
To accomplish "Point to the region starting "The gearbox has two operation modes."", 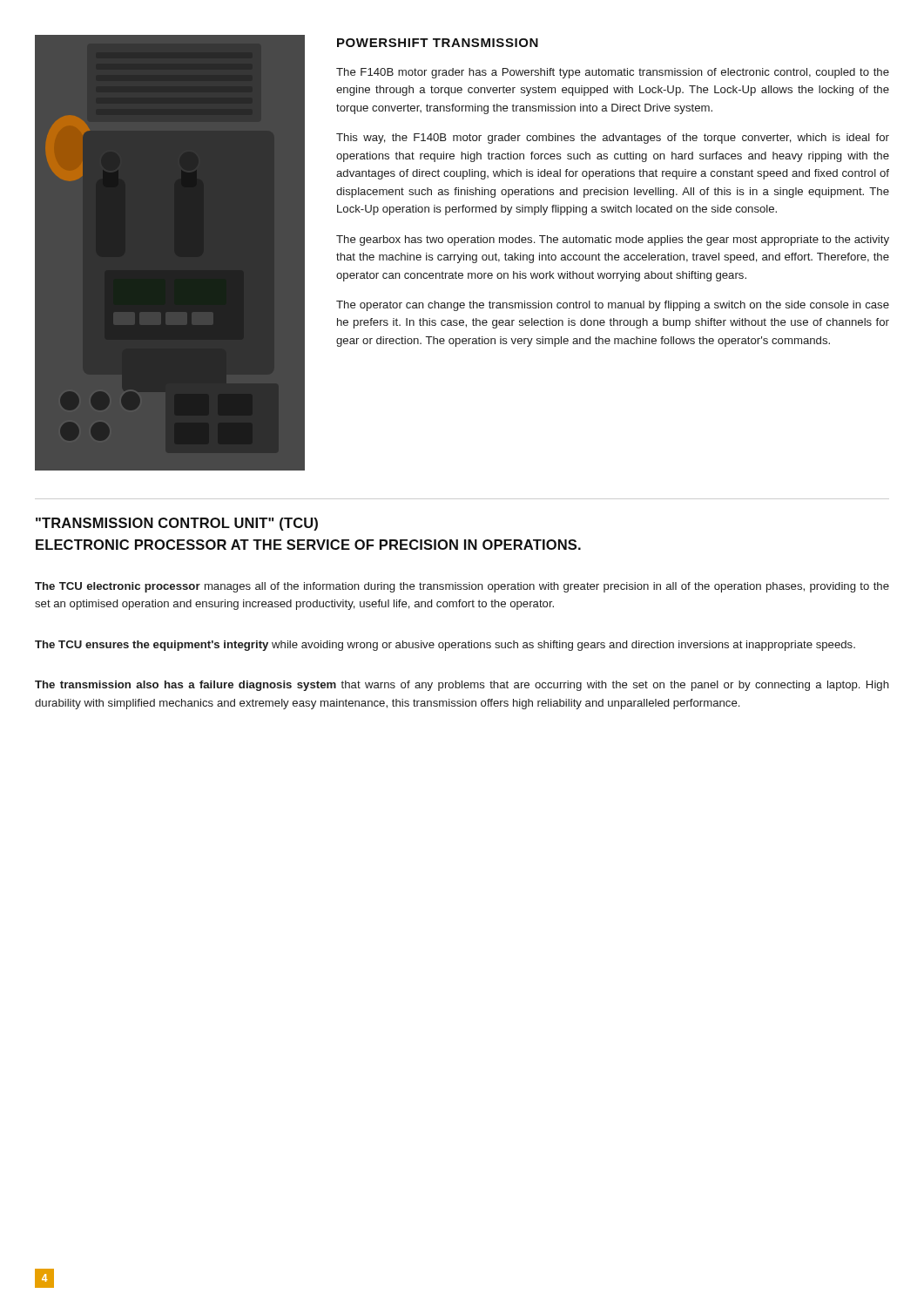I will (x=613, y=257).
